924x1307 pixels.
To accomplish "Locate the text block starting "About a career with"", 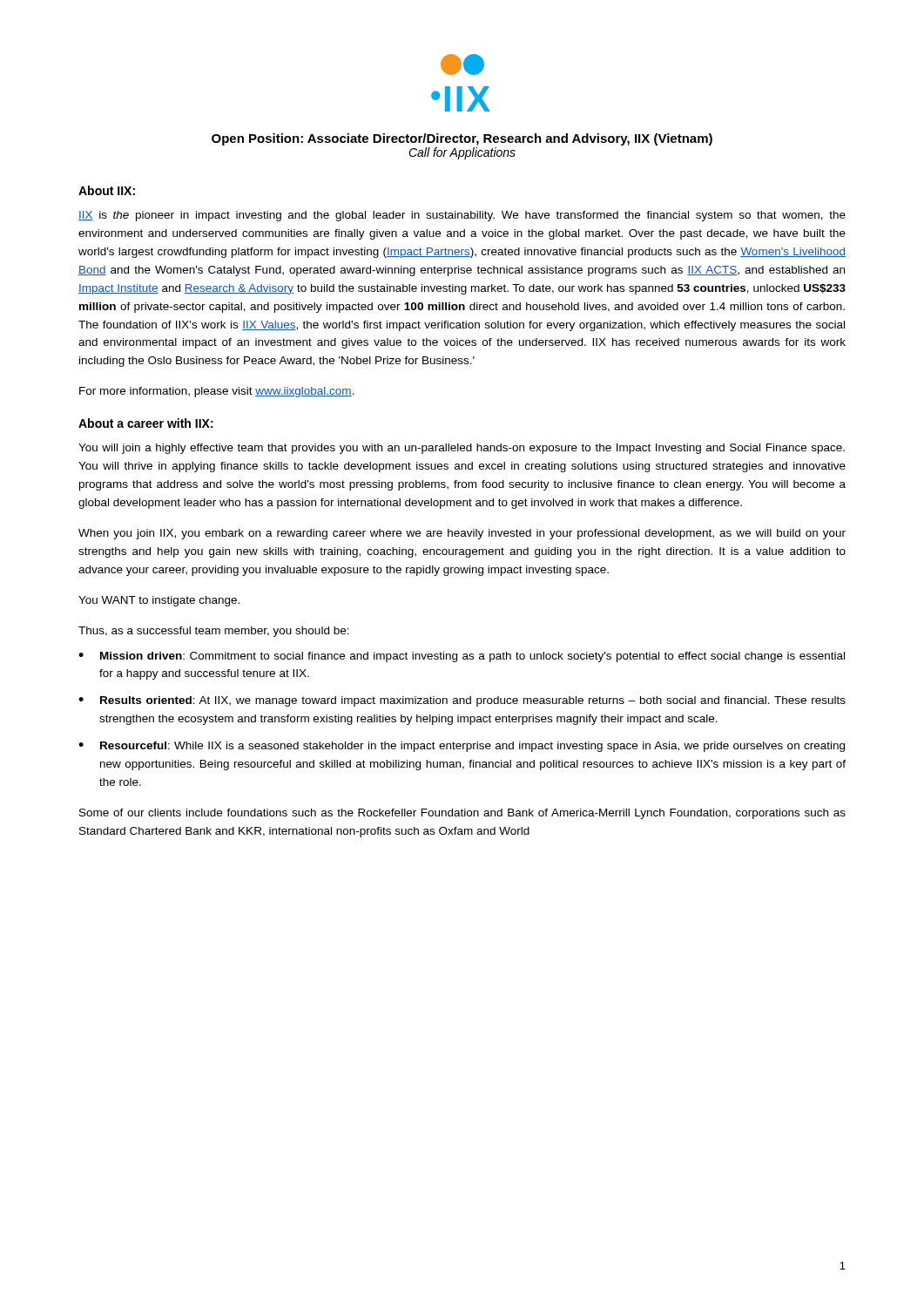I will 146,424.
